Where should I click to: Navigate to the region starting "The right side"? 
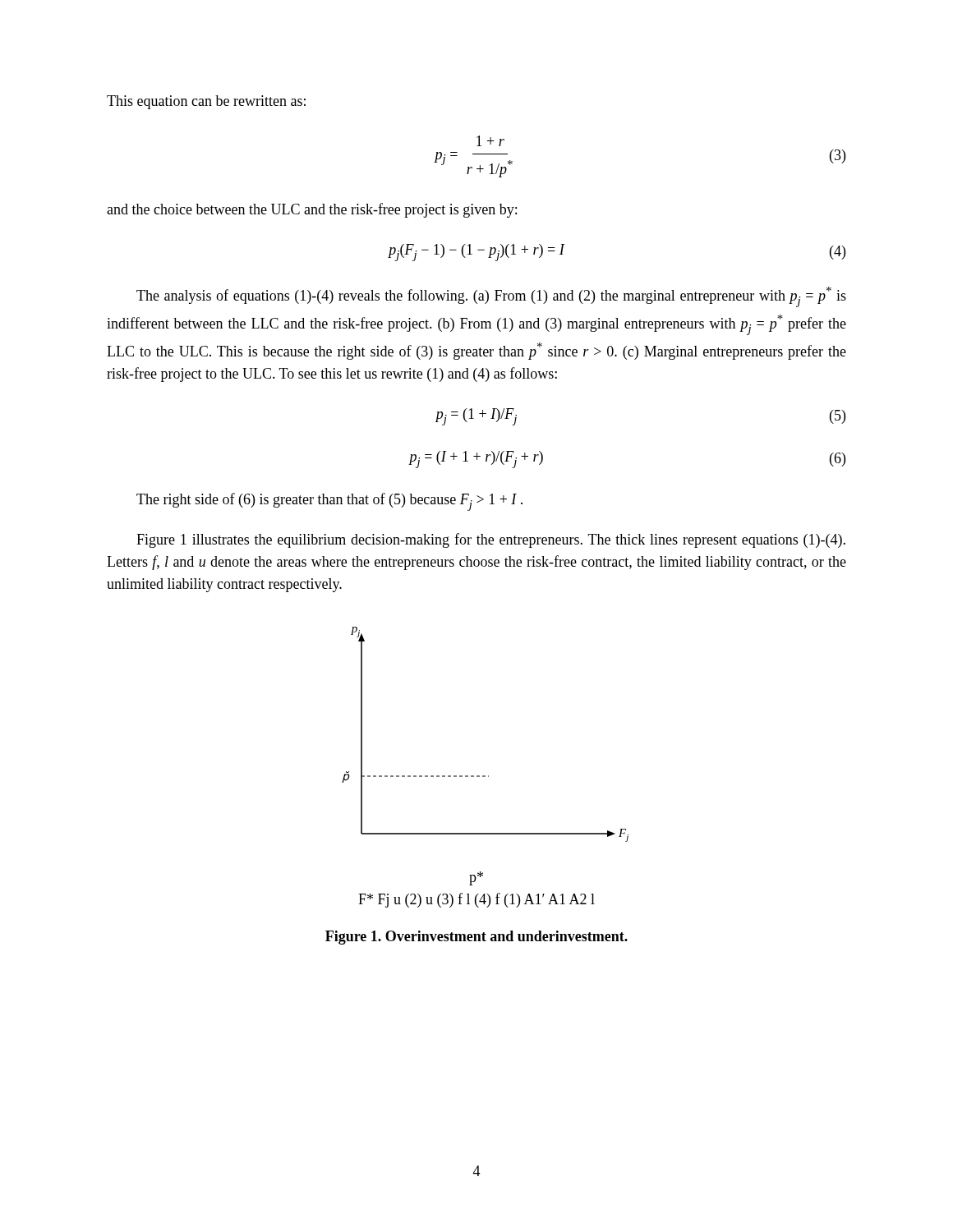(x=330, y=501)
